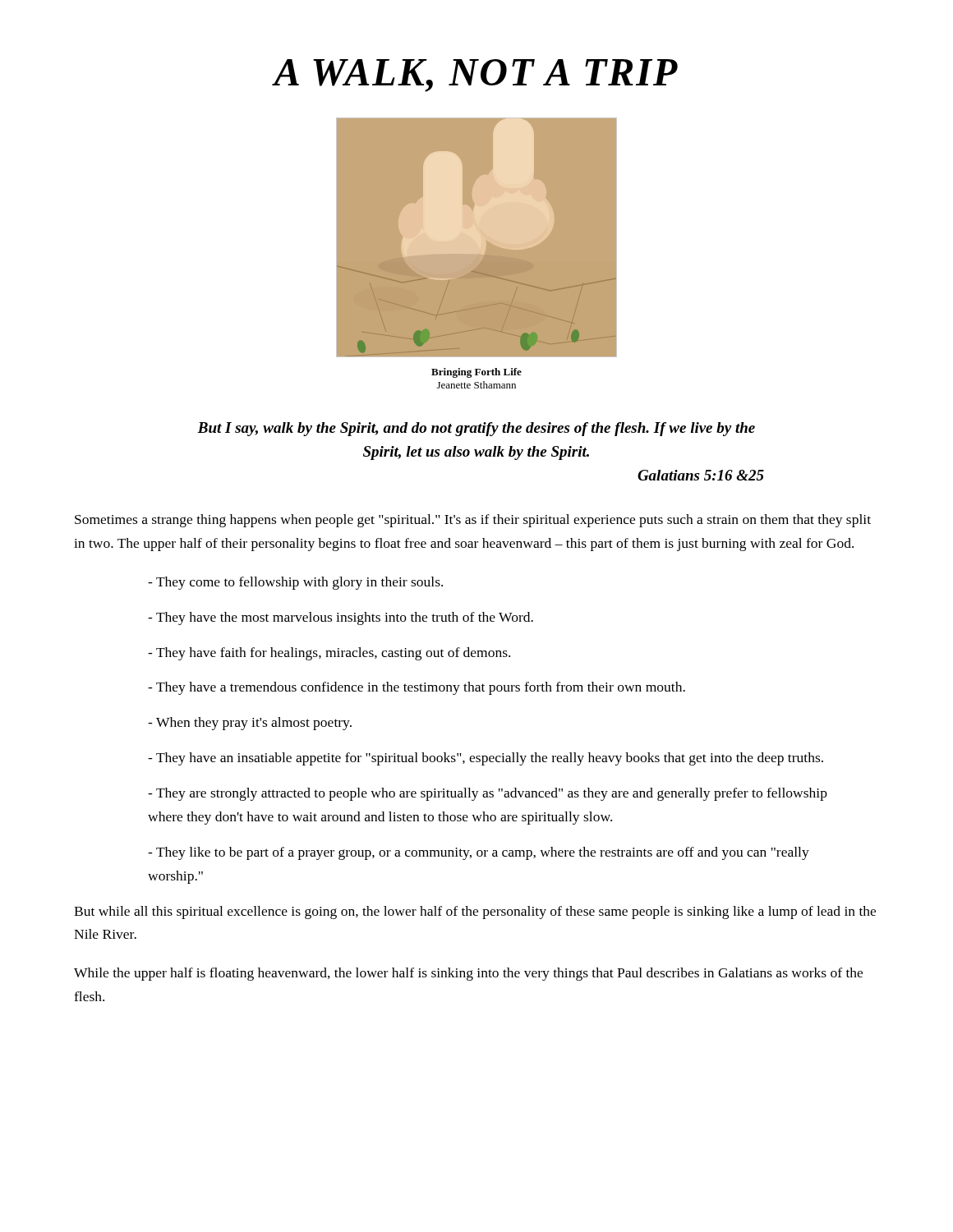
Task: Point to the block beginning "But while all this spiritual excellence is going"
Action: [475, 922]
